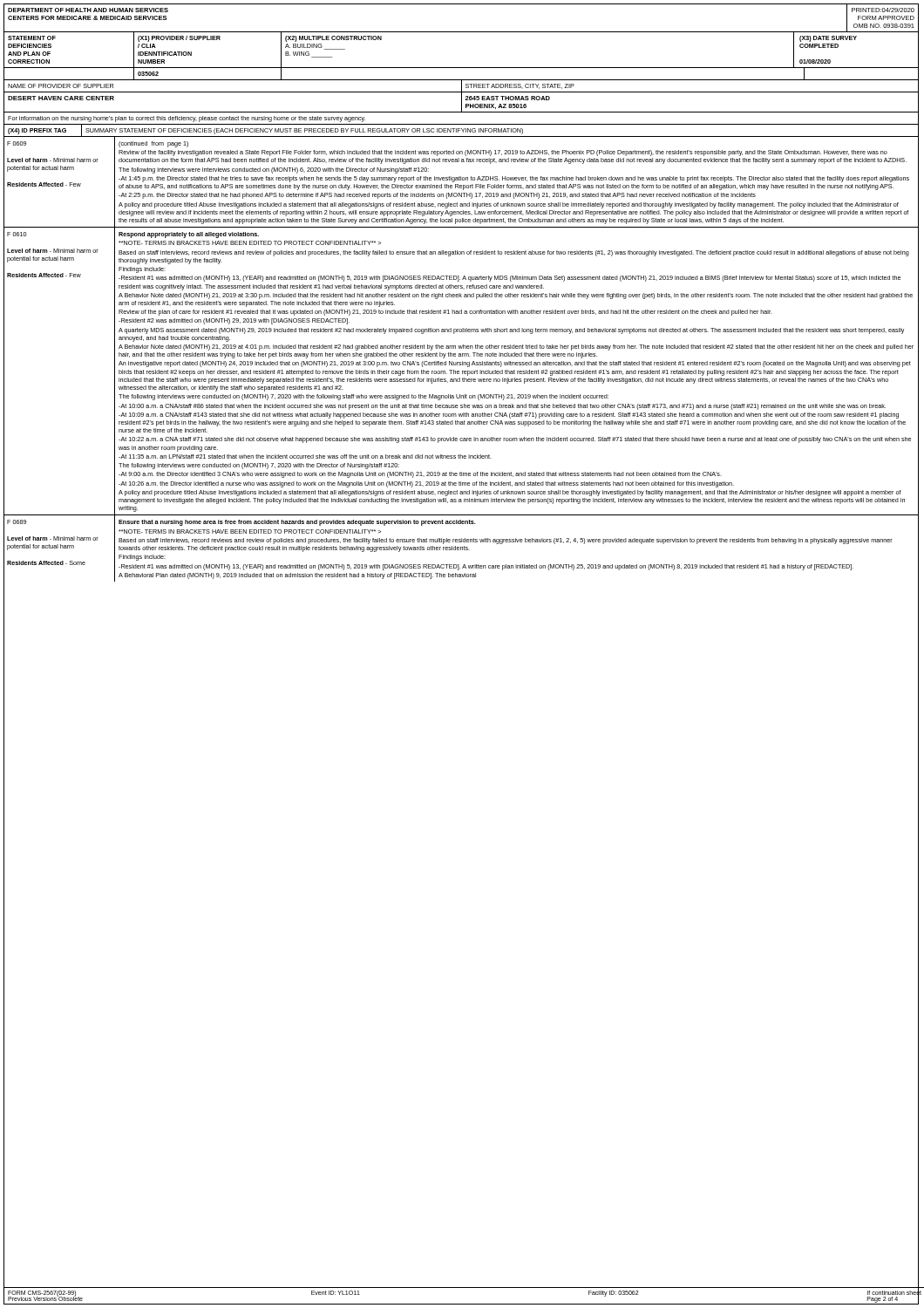Find the text block containing "F 0610 Level of harm"

[461, 371]
